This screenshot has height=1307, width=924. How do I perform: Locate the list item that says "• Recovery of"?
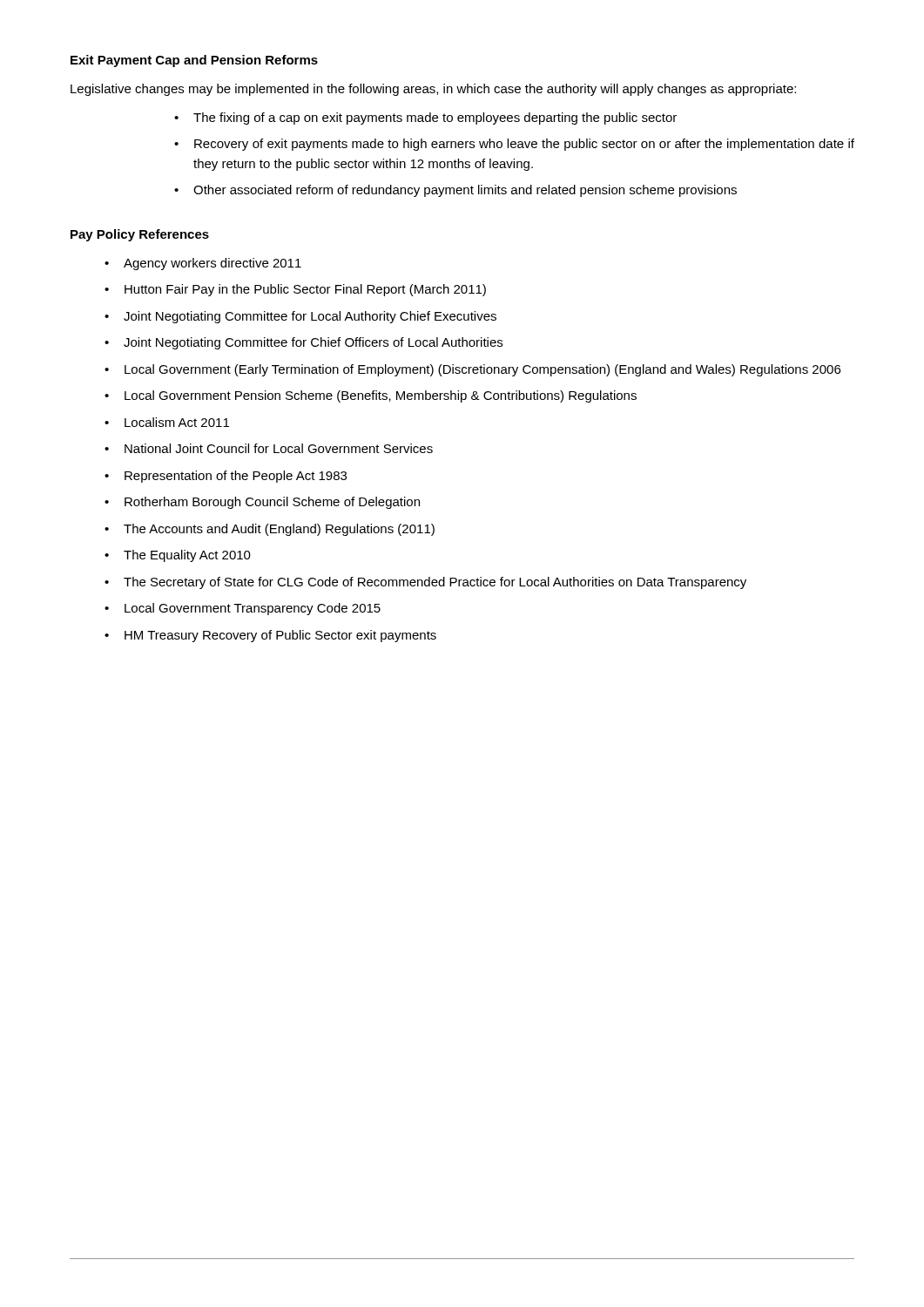[x=514, y=154]
